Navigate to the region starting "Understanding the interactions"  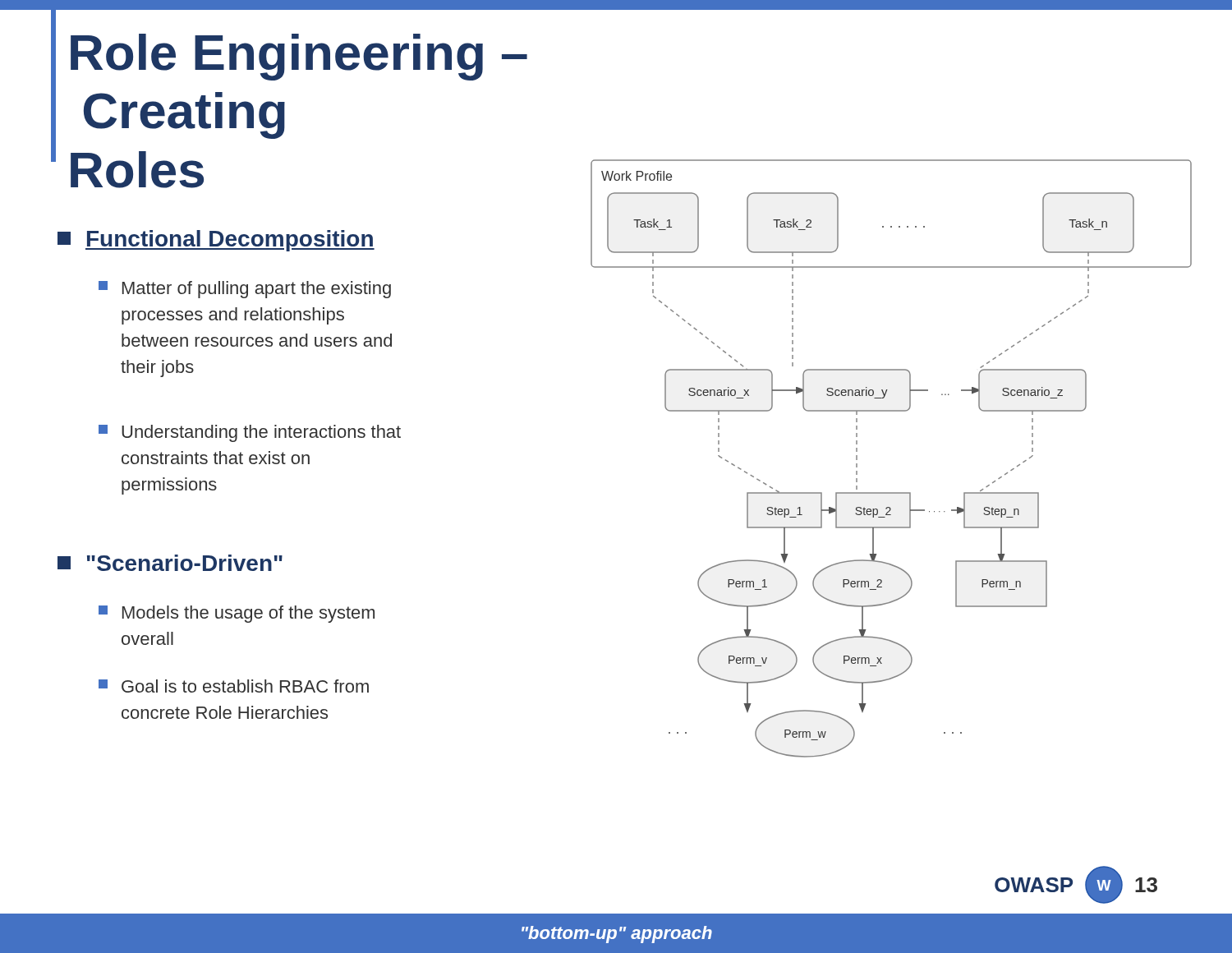click(x=250, y=458)
